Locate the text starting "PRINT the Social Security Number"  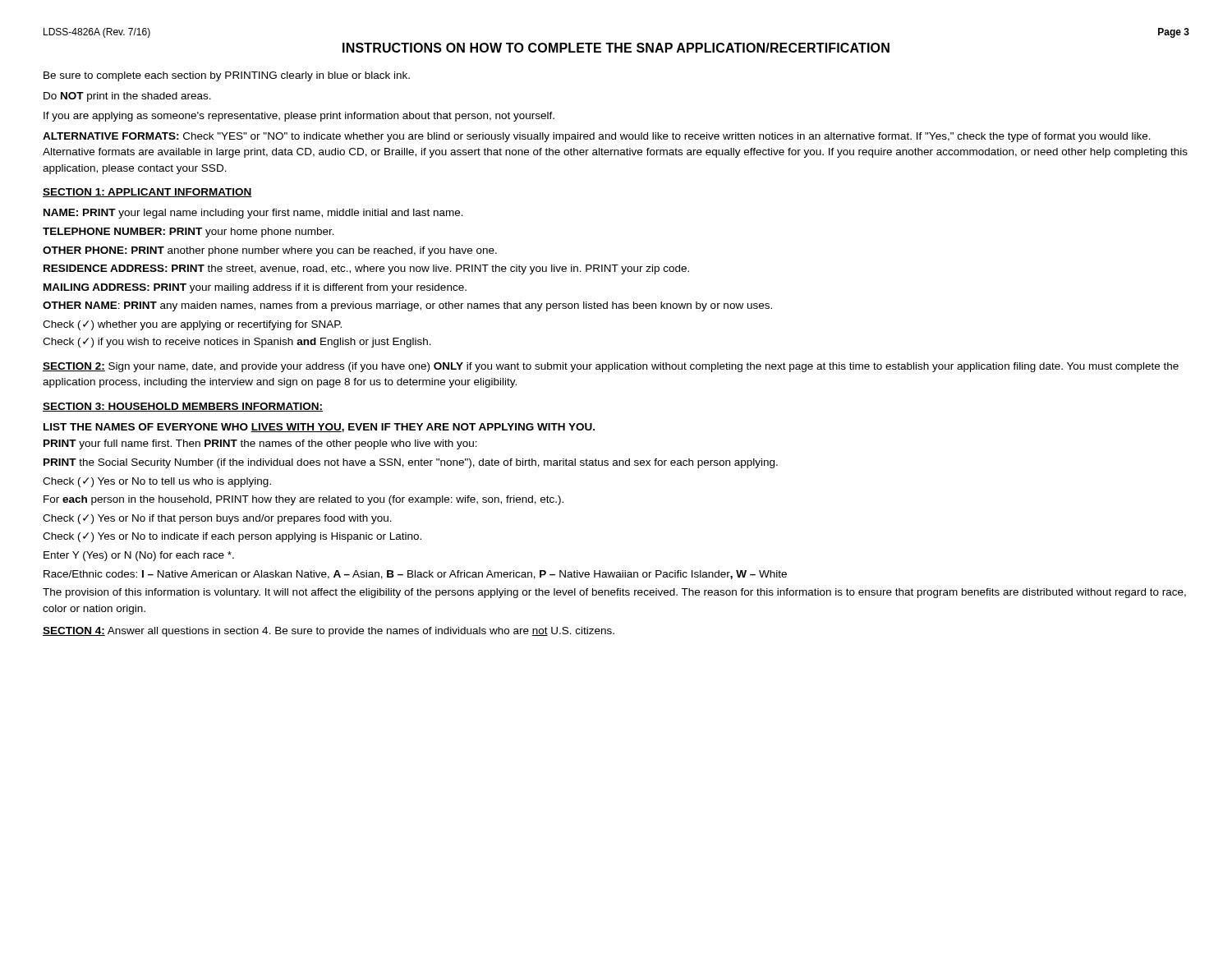(x=411, y=462)
